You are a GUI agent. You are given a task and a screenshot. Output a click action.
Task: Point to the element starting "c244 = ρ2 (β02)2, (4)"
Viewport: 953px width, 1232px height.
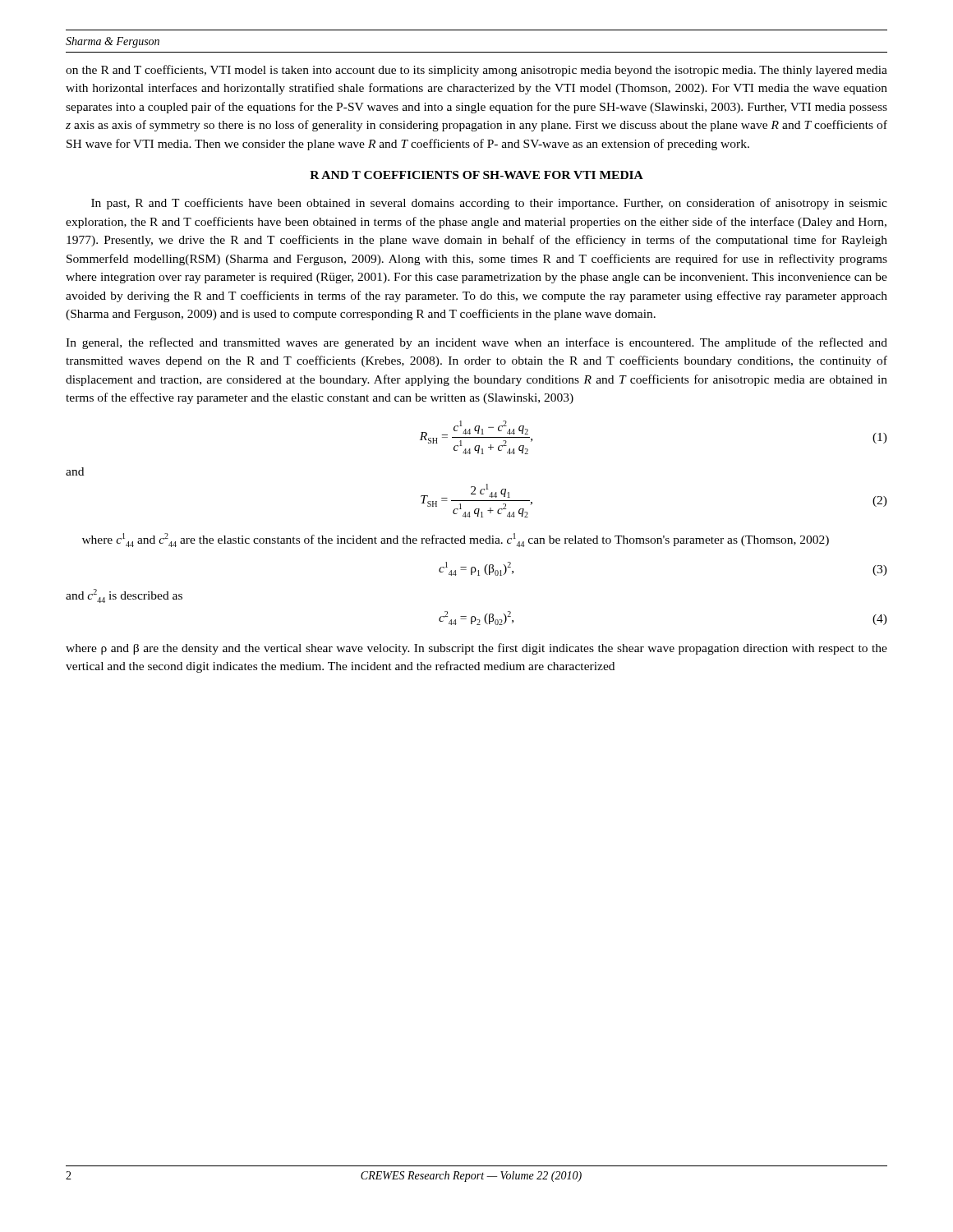pyautogui.click(x=475, y=618)
